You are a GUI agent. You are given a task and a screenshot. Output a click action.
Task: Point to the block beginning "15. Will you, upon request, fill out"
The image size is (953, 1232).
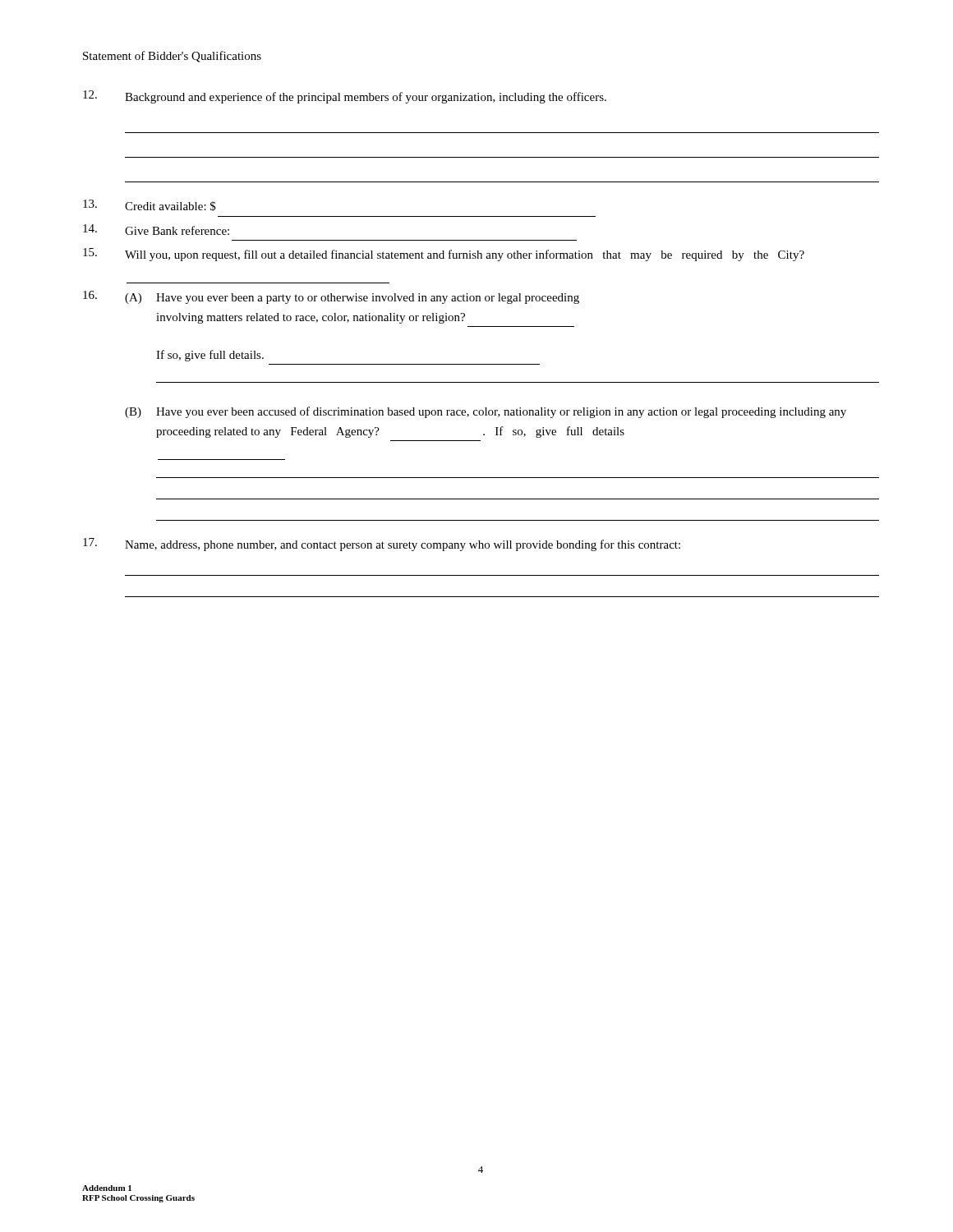(481, 265)
